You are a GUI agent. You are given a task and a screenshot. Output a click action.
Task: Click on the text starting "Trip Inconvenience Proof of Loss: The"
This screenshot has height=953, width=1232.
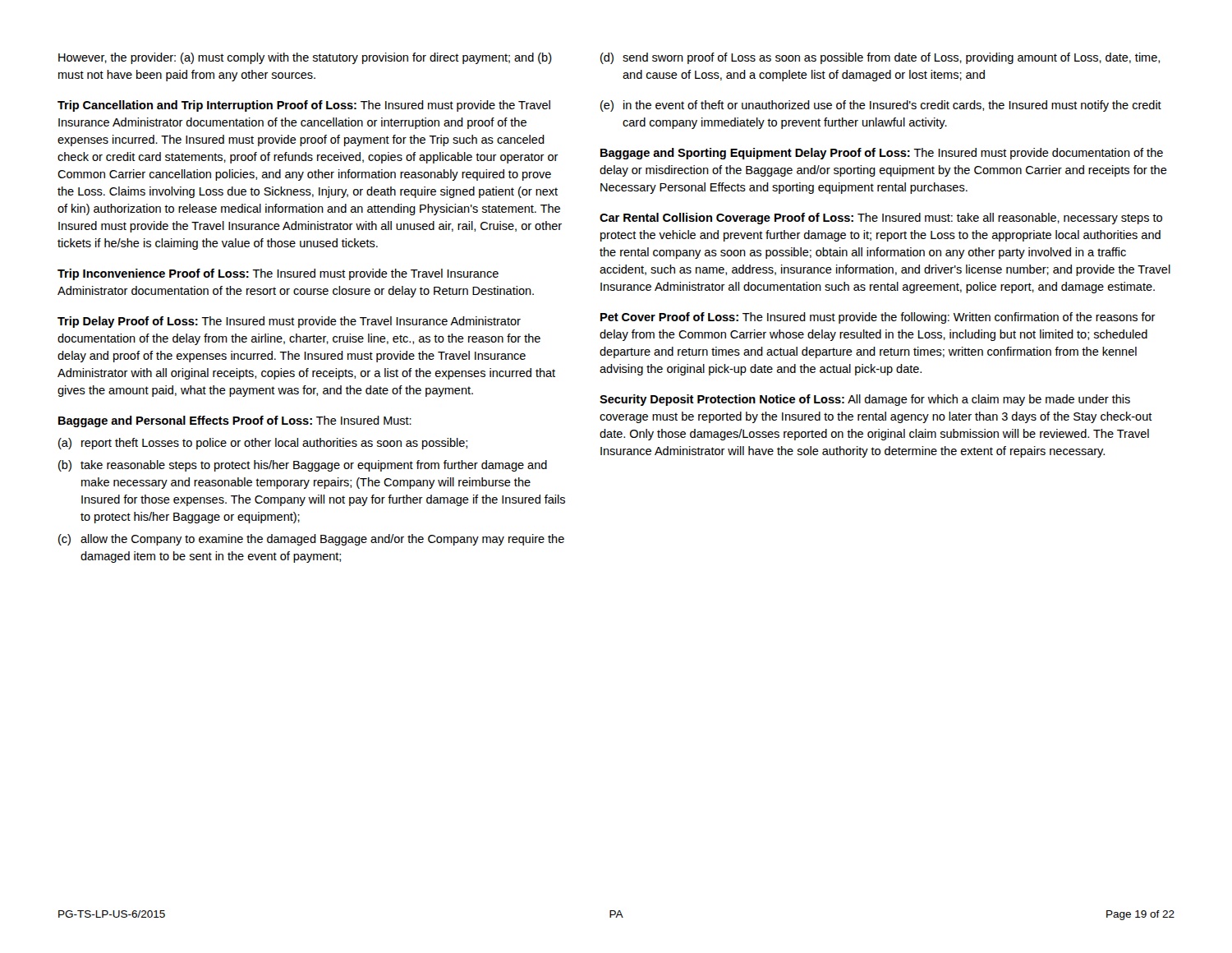296,282
